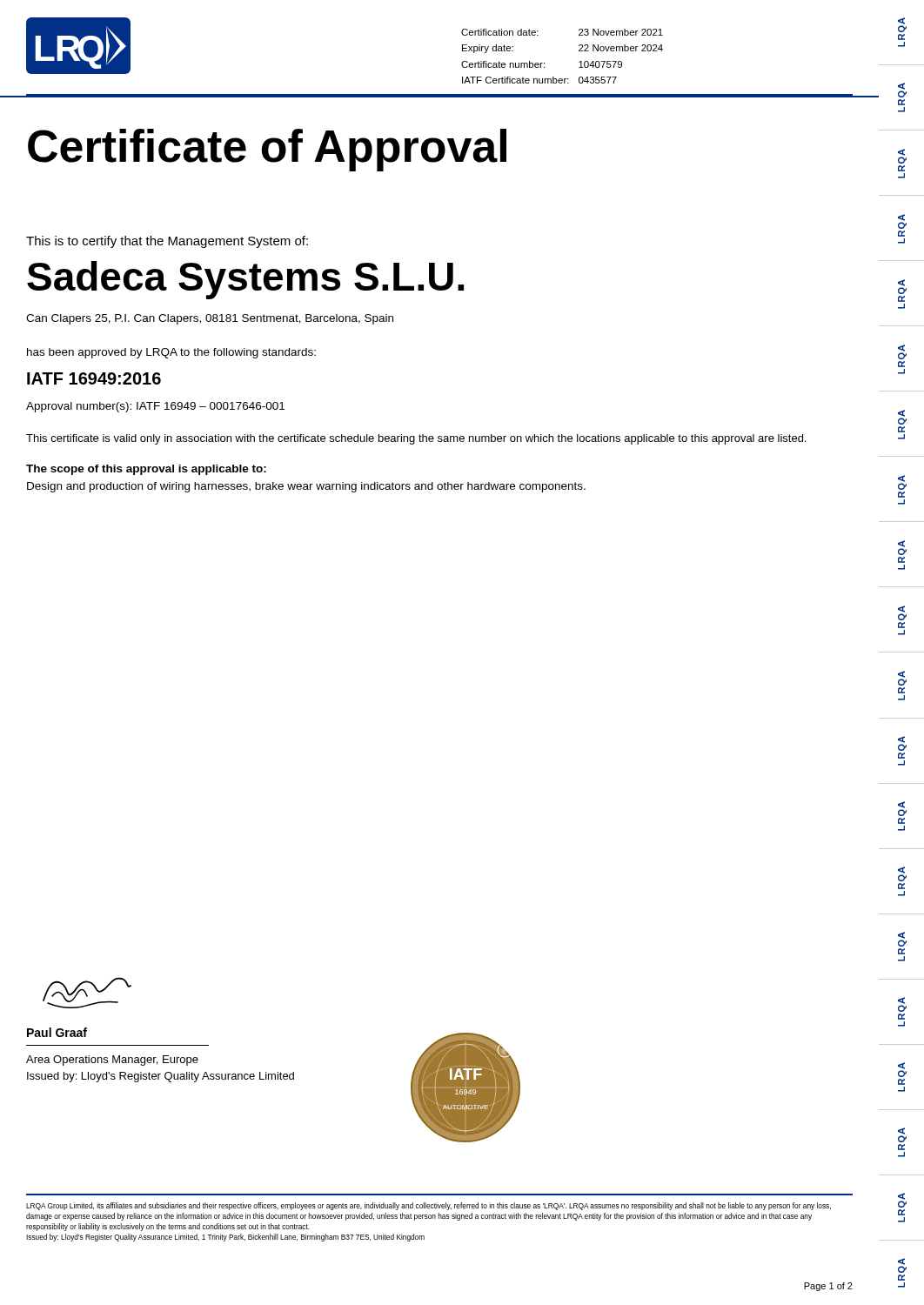Click on the element starting "This is to certify that the Management System"
The height and width of the screenshot is (1305, 924).
pyautogui.click(x=168, y=241)
